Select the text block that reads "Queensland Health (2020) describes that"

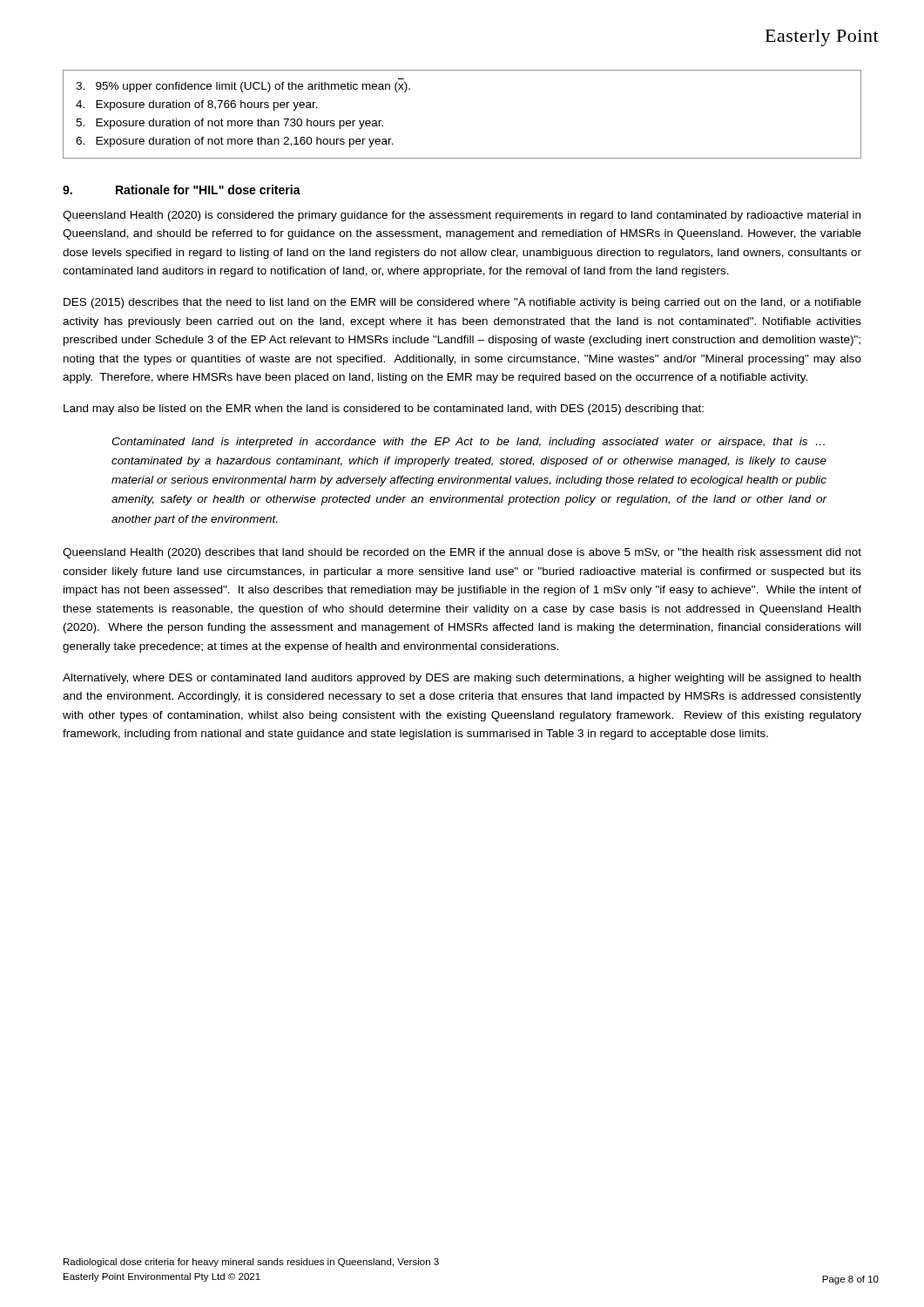point(462,599)
